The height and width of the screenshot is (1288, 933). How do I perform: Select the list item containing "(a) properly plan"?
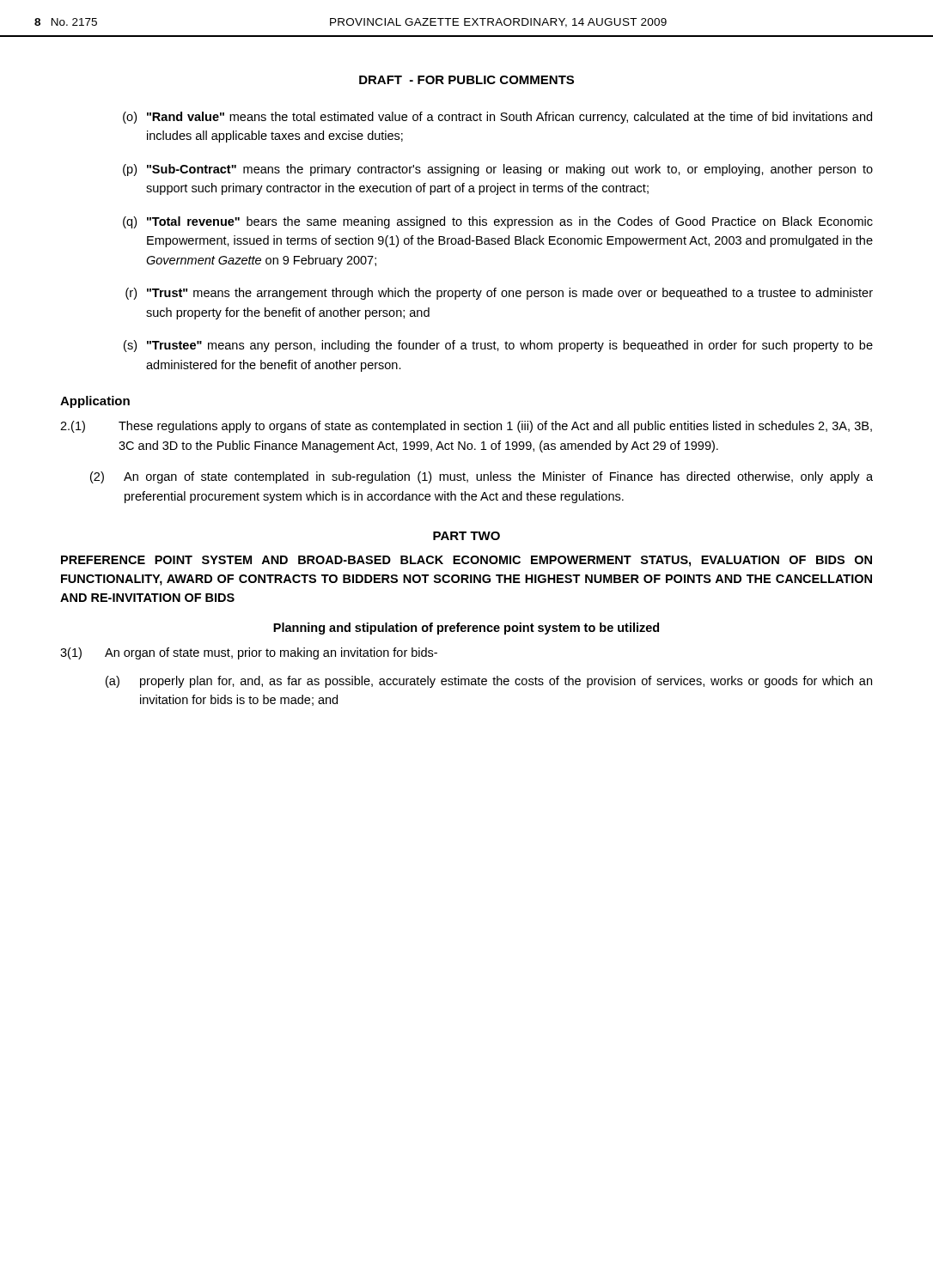[x=489, y=691]
